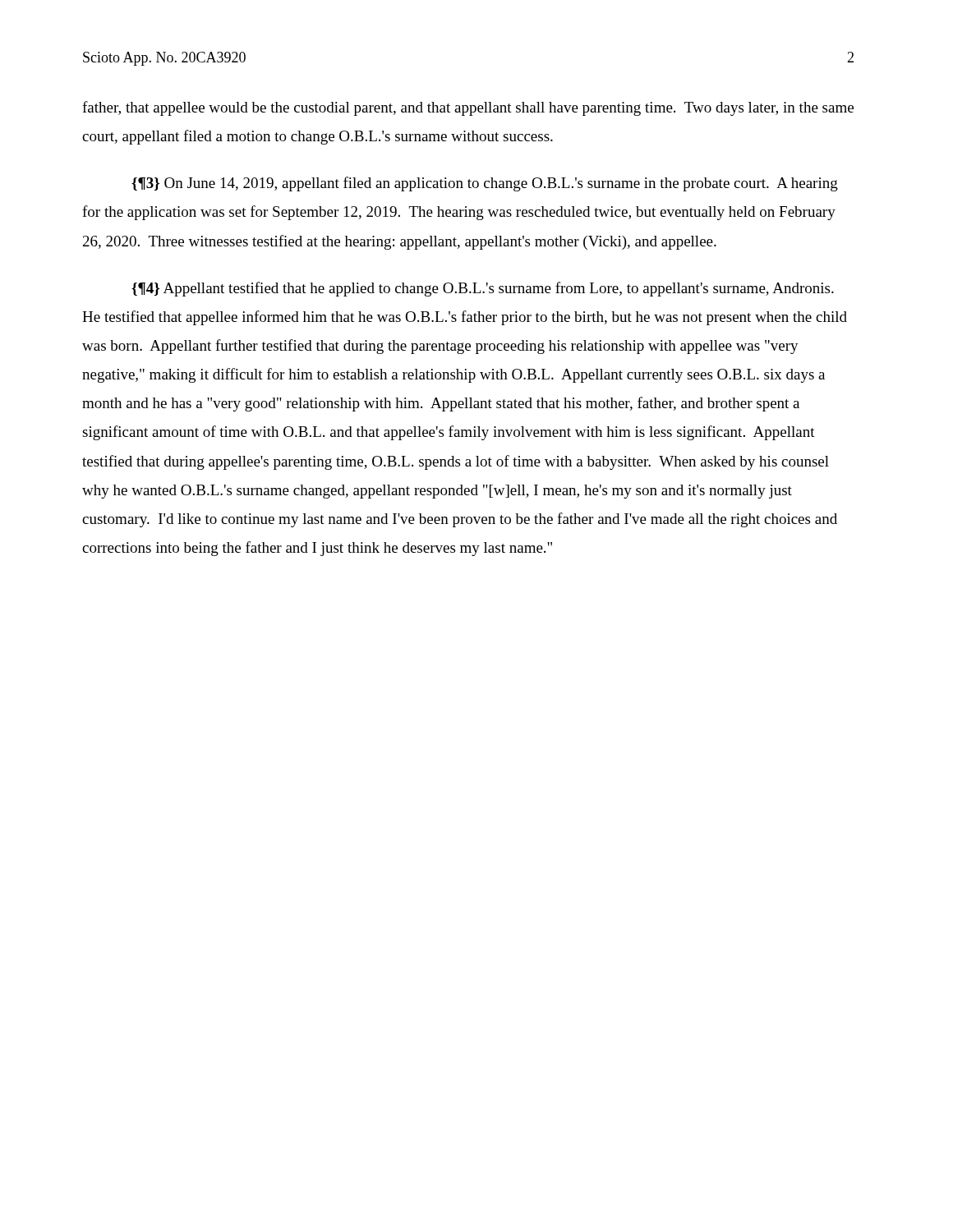Locate the text starting "{¶3} On June 14, 2019, appellant filed"
This screenshot has width=953, height=1232.
[460, 212]
